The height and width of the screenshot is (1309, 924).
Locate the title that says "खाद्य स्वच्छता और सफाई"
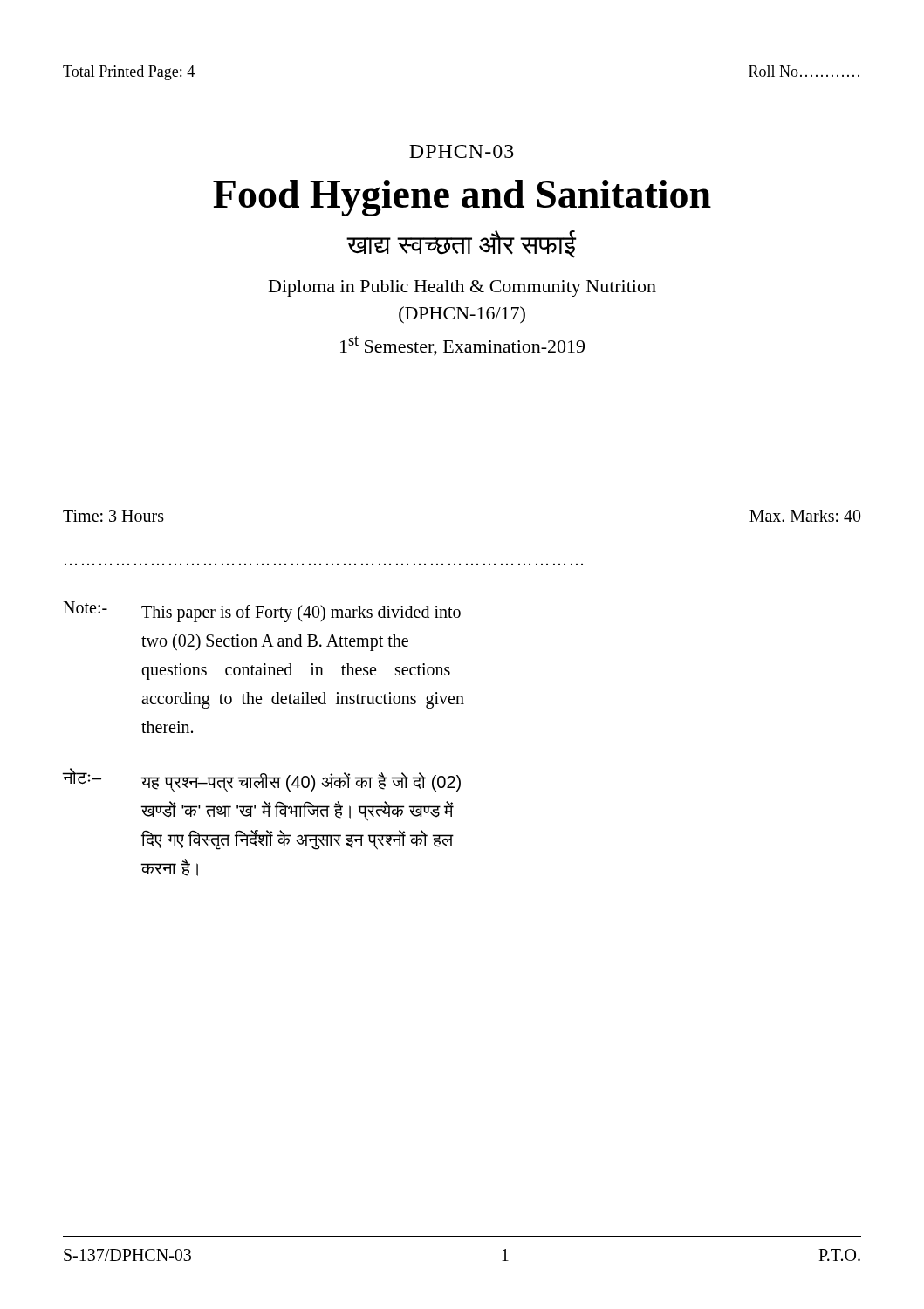pos(462,245)
